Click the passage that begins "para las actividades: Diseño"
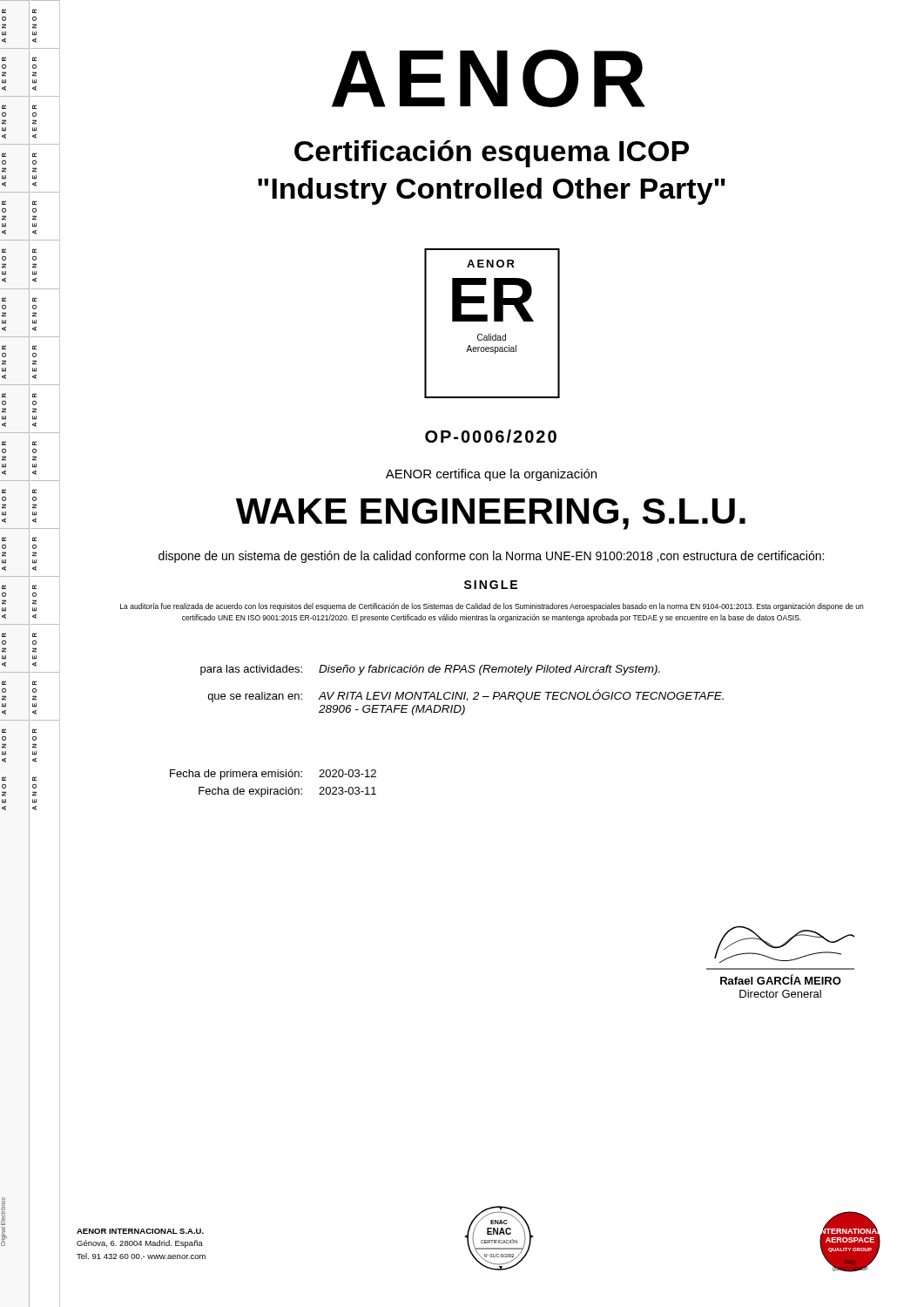 pyautogui.click(x=492, y=689)
